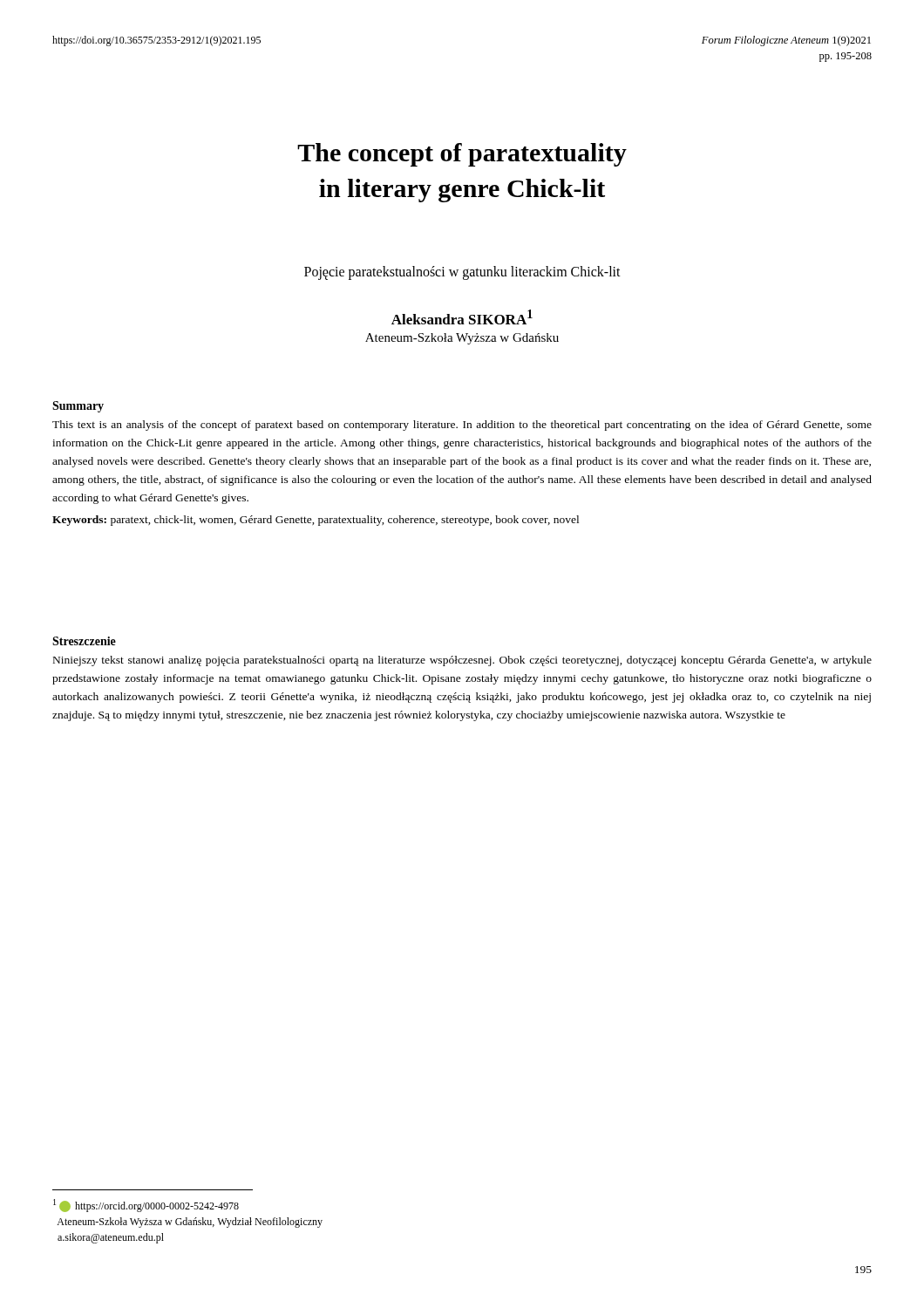Select the text with the text "Ateneum-Szkoła Wyższa w Gdańsku"
The width and height of the screenshot is (924, 1308).
pyautogui.click(x=462, y=337)
